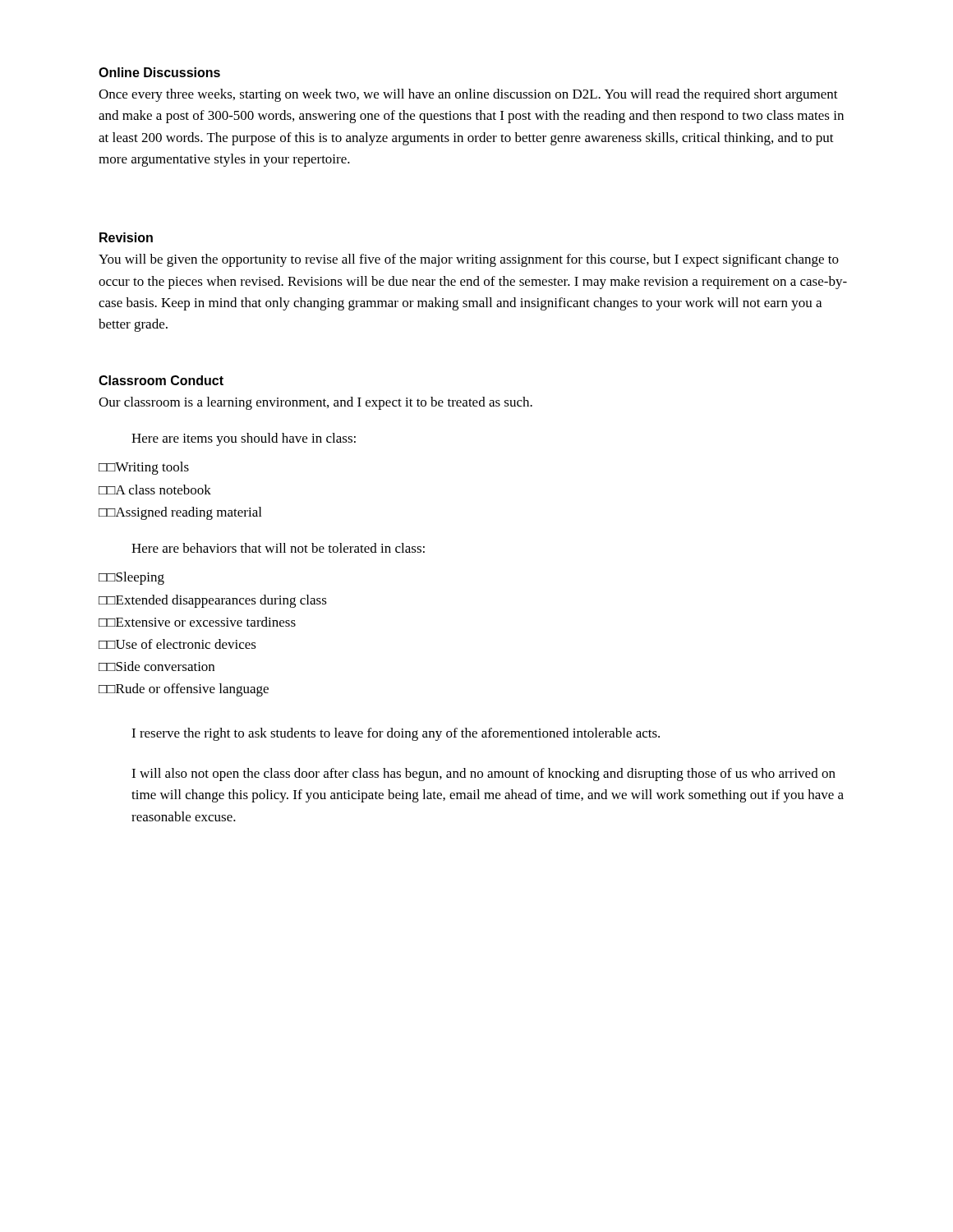The width and height of the screenshot is (953, 1232).
Task: Locate the text block with the text "You will be given the opportunity"
Action: [x=473, y=292]
